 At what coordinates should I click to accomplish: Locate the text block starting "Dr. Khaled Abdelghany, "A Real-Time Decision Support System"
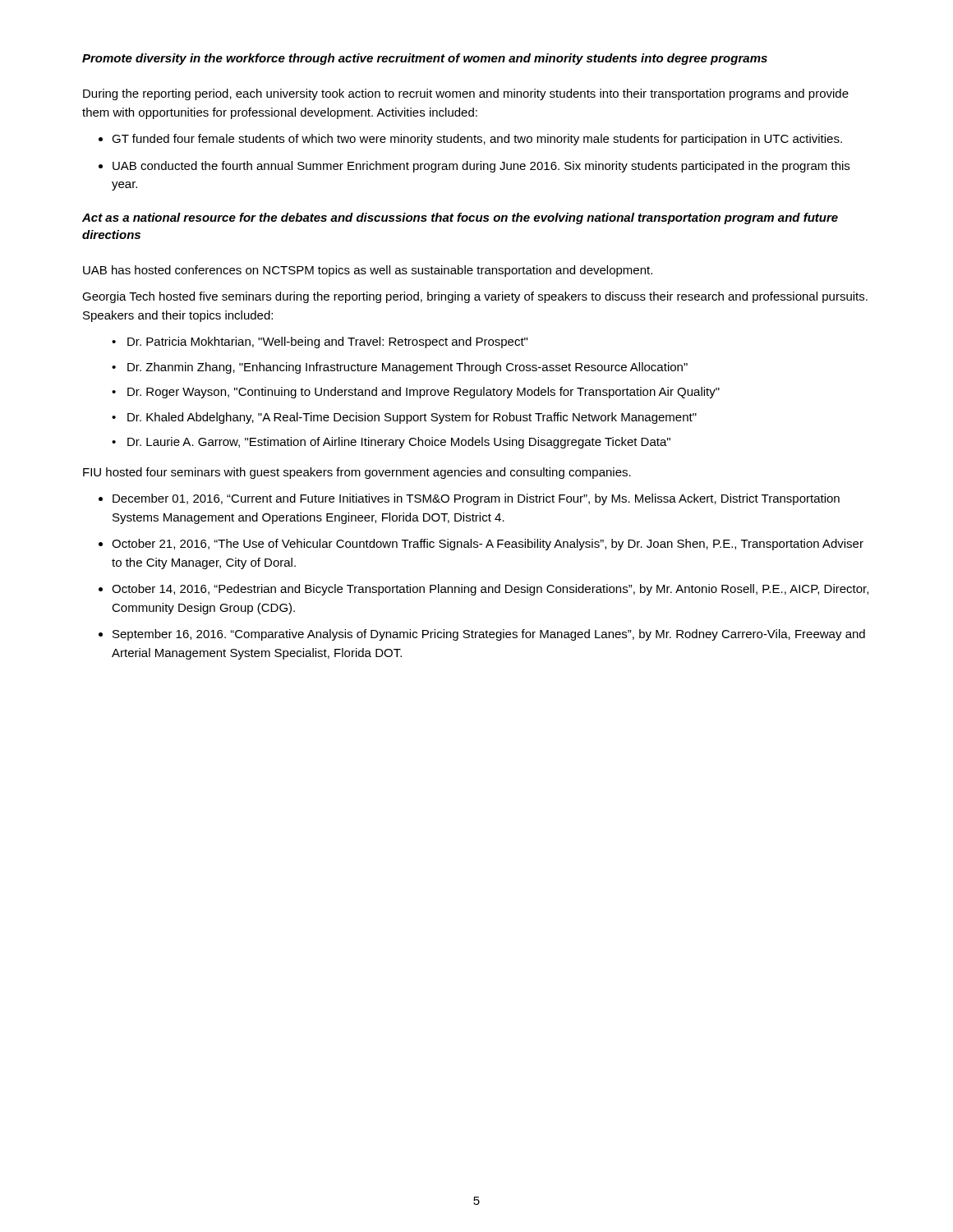coord(412,416)
